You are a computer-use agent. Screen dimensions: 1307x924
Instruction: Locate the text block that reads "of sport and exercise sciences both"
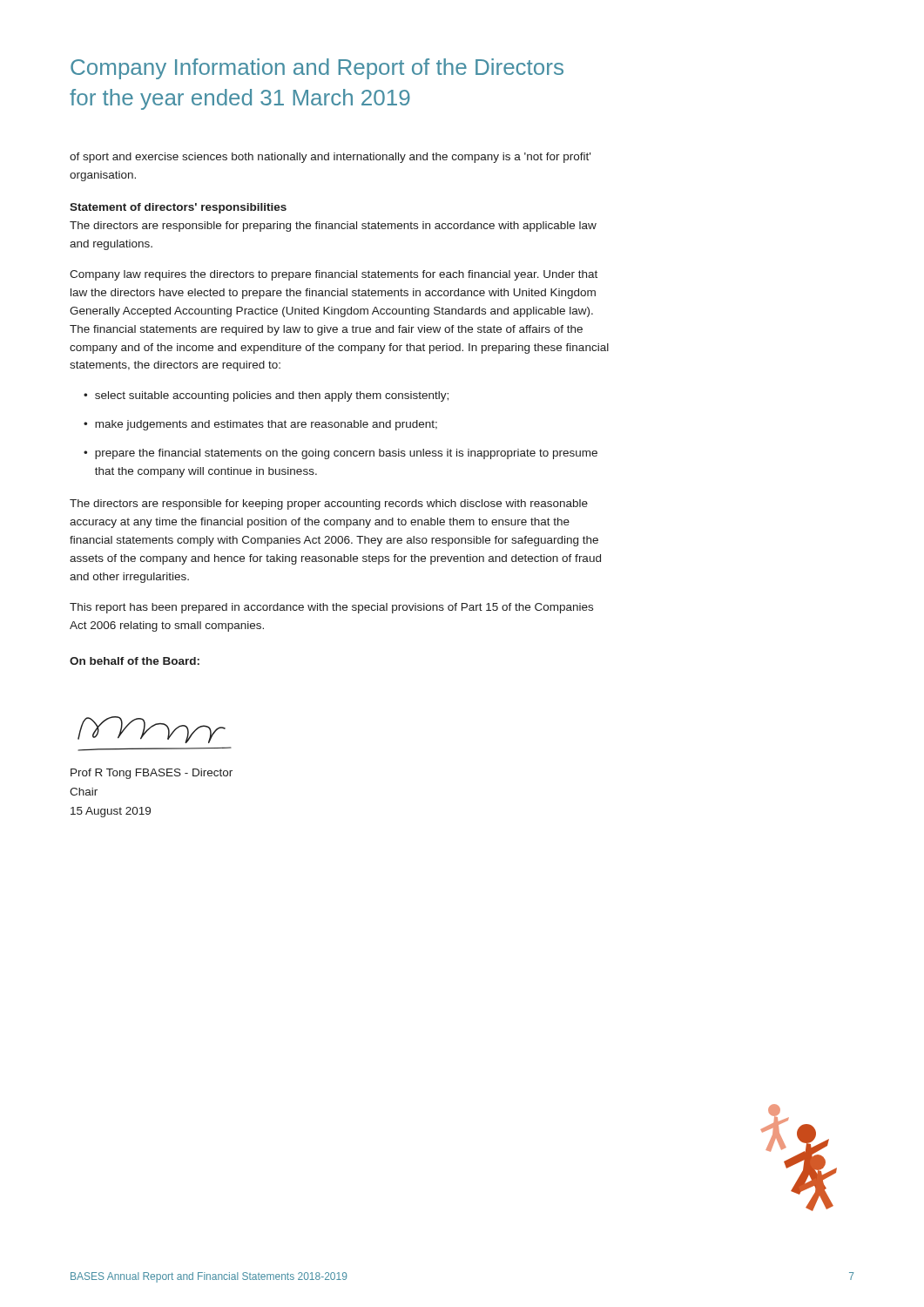pos(330,166)
